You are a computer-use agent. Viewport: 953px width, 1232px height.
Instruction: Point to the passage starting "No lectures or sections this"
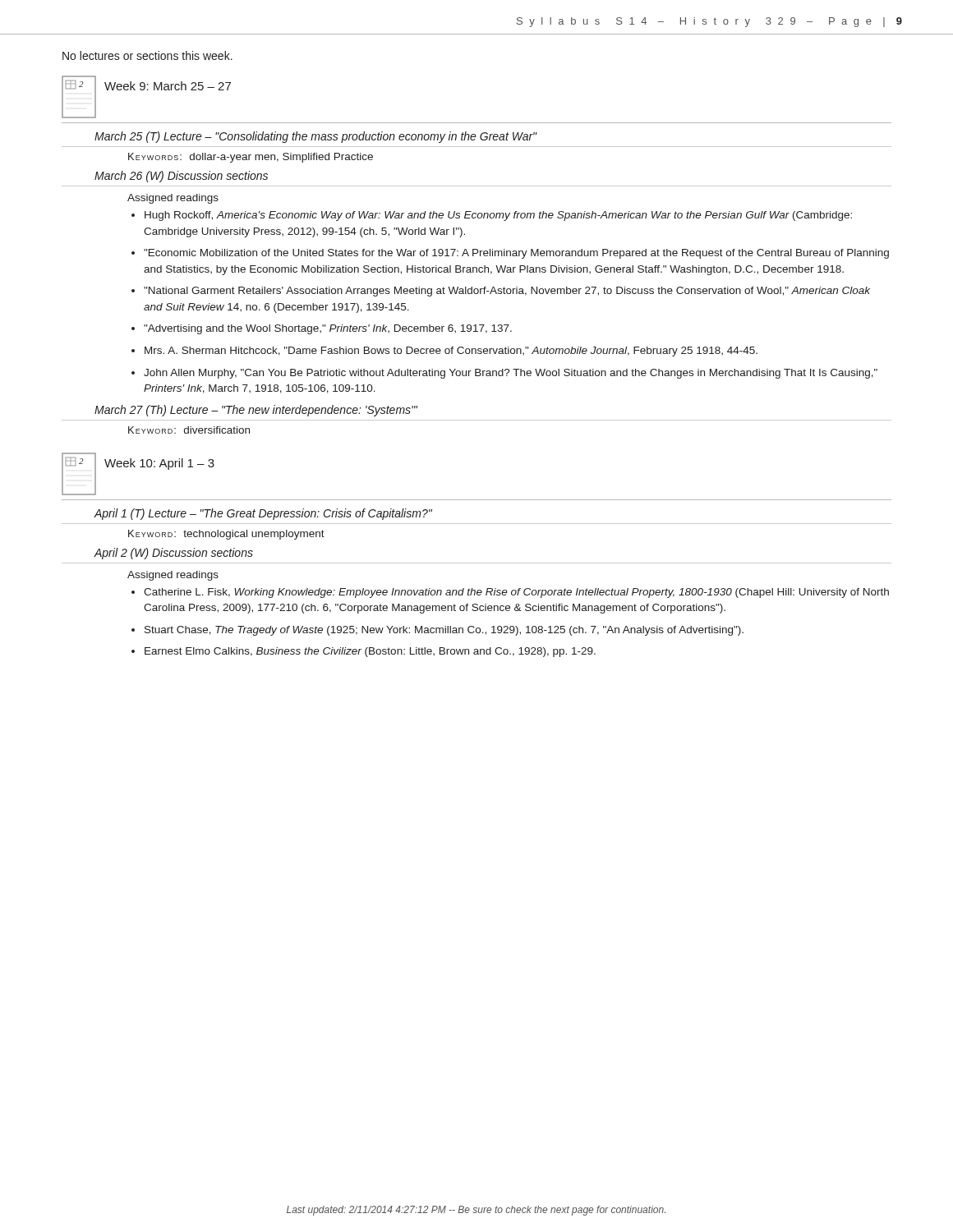[x=147, y=56]
